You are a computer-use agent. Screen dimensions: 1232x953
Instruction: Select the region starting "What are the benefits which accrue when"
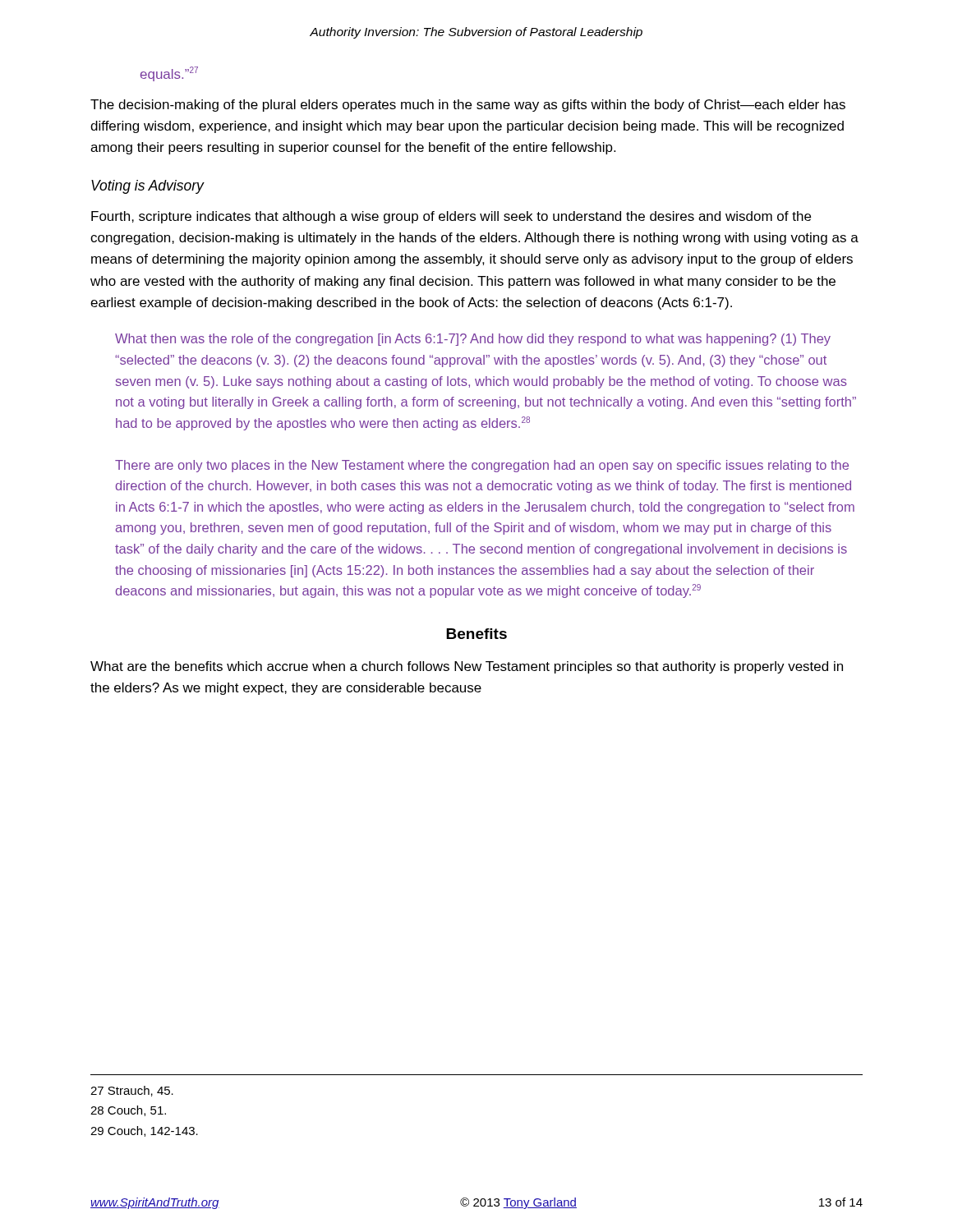pyautogui.click(x=467, y=677)
